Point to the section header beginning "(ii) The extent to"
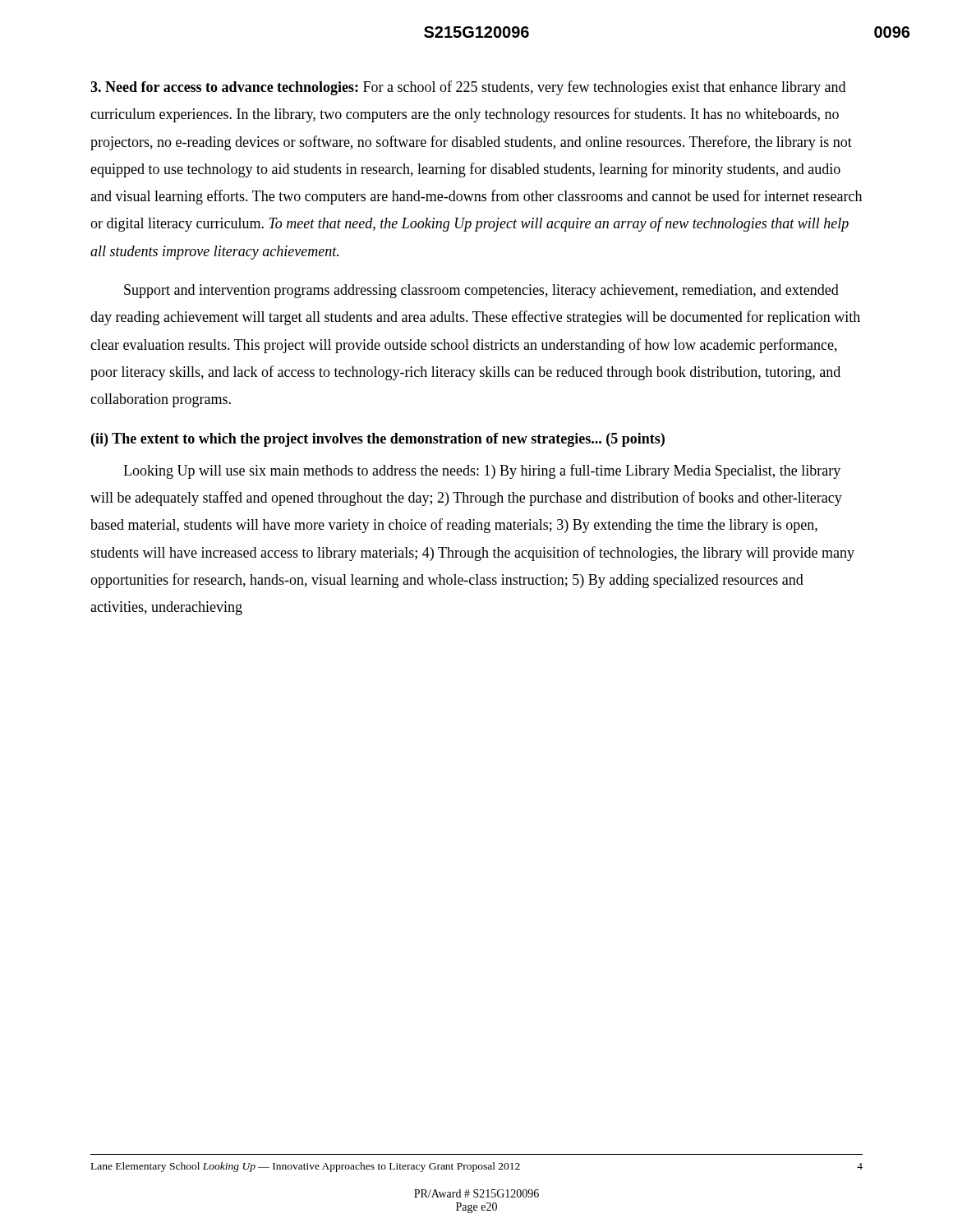The width and height of the screenshot is (953, 1232). click(378, 438)
